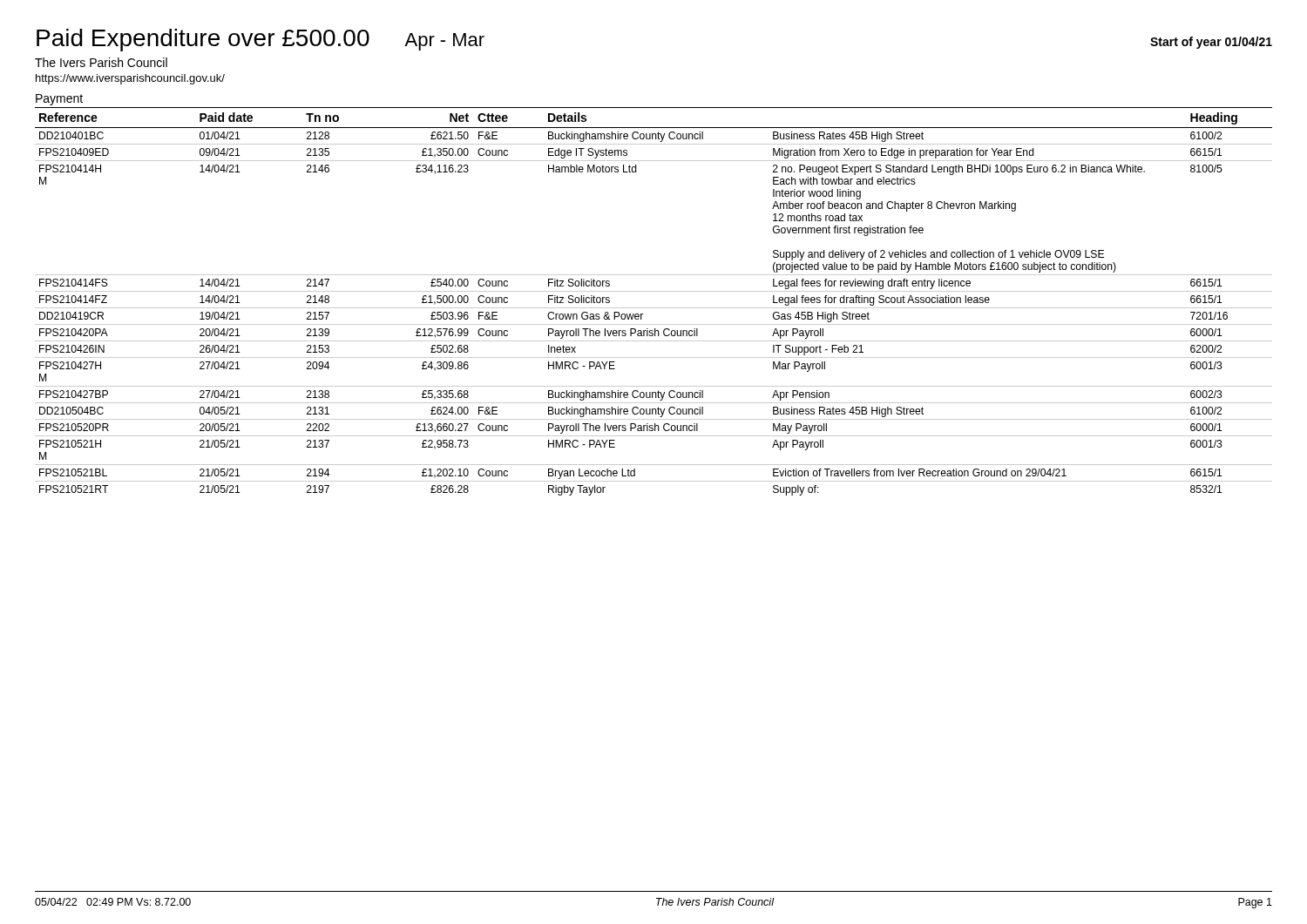Find the text starting "Paid Expenditure over £500.00 Apr"
This screenshot has height=924, width=1307.
pyautogui.click(x=203, y=40)
